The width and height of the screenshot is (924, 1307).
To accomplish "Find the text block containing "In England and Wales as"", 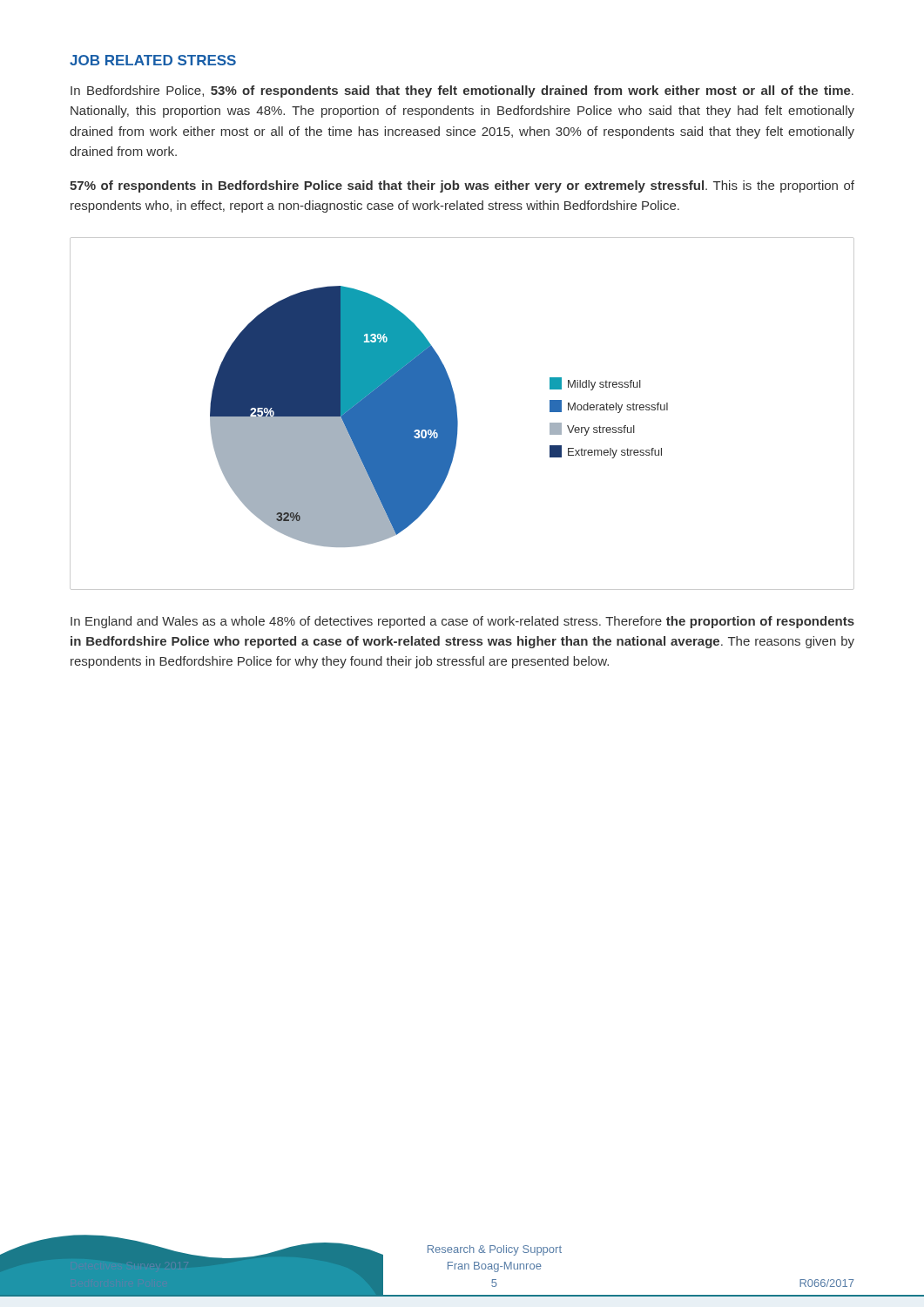I will click(462, 641).
